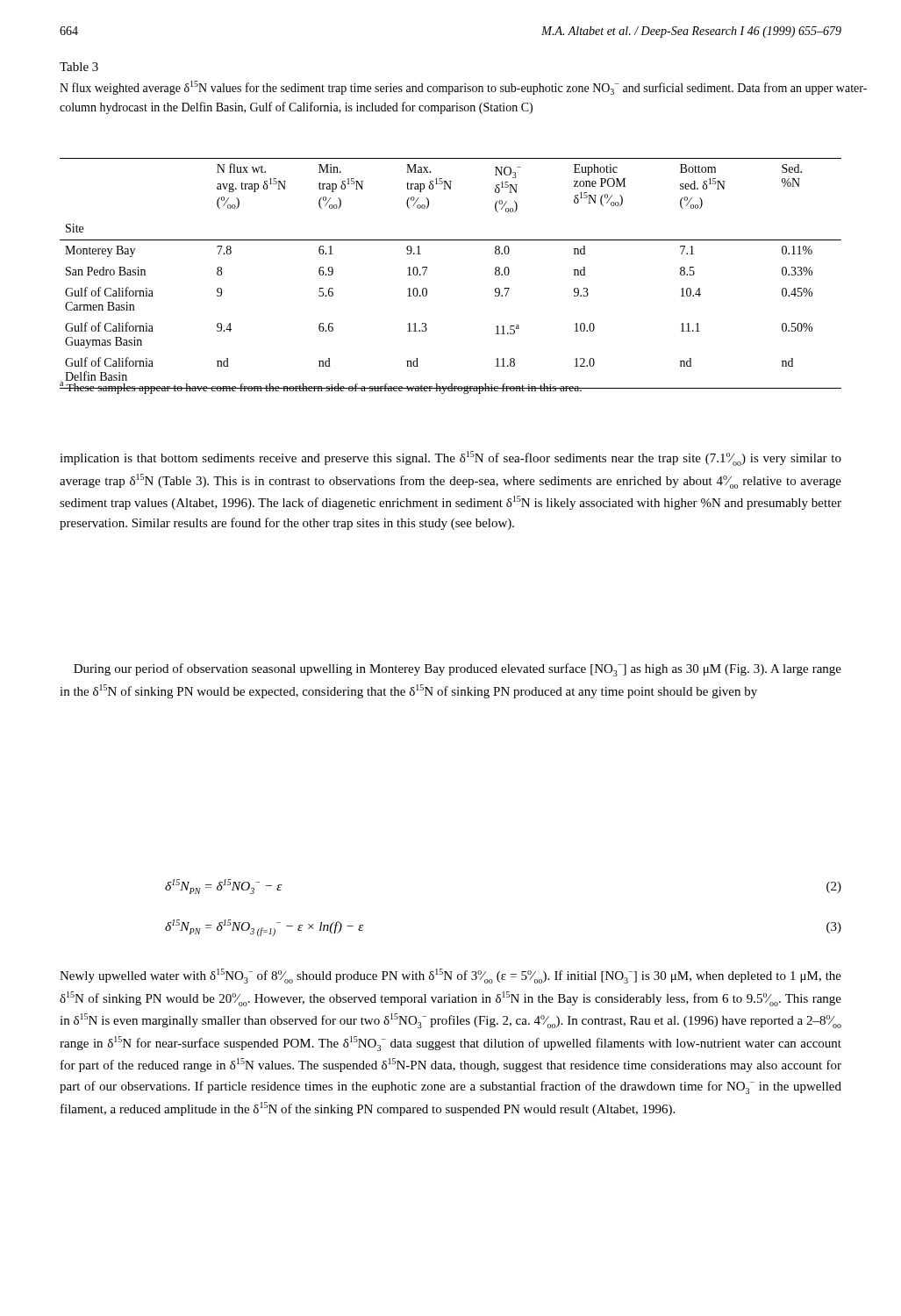Click on the text block containing "implication is that bottom sediments"
901x1316 pixels.
[x=450, y=490]
